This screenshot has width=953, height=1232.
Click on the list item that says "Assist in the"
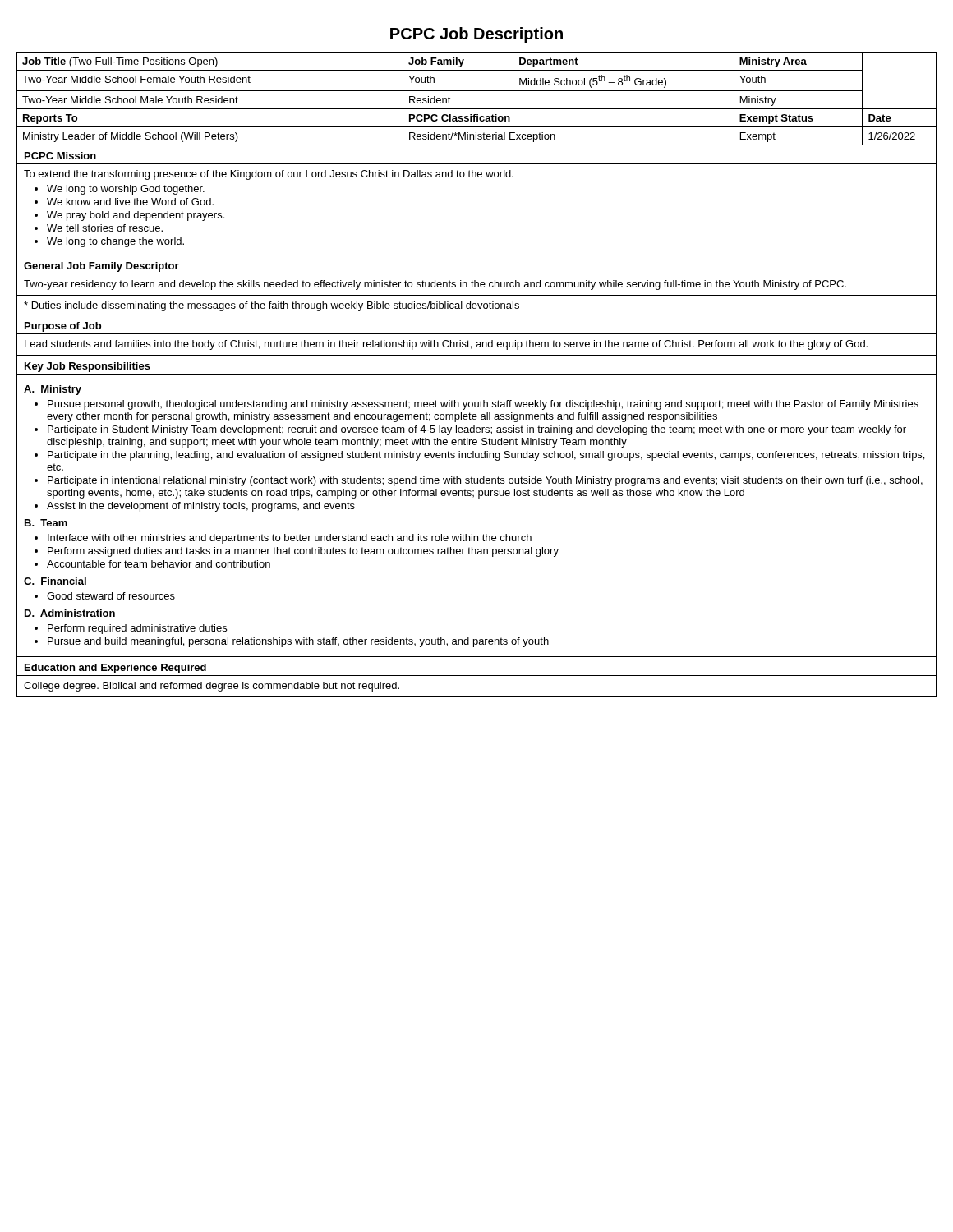click(x=201, y=506)
